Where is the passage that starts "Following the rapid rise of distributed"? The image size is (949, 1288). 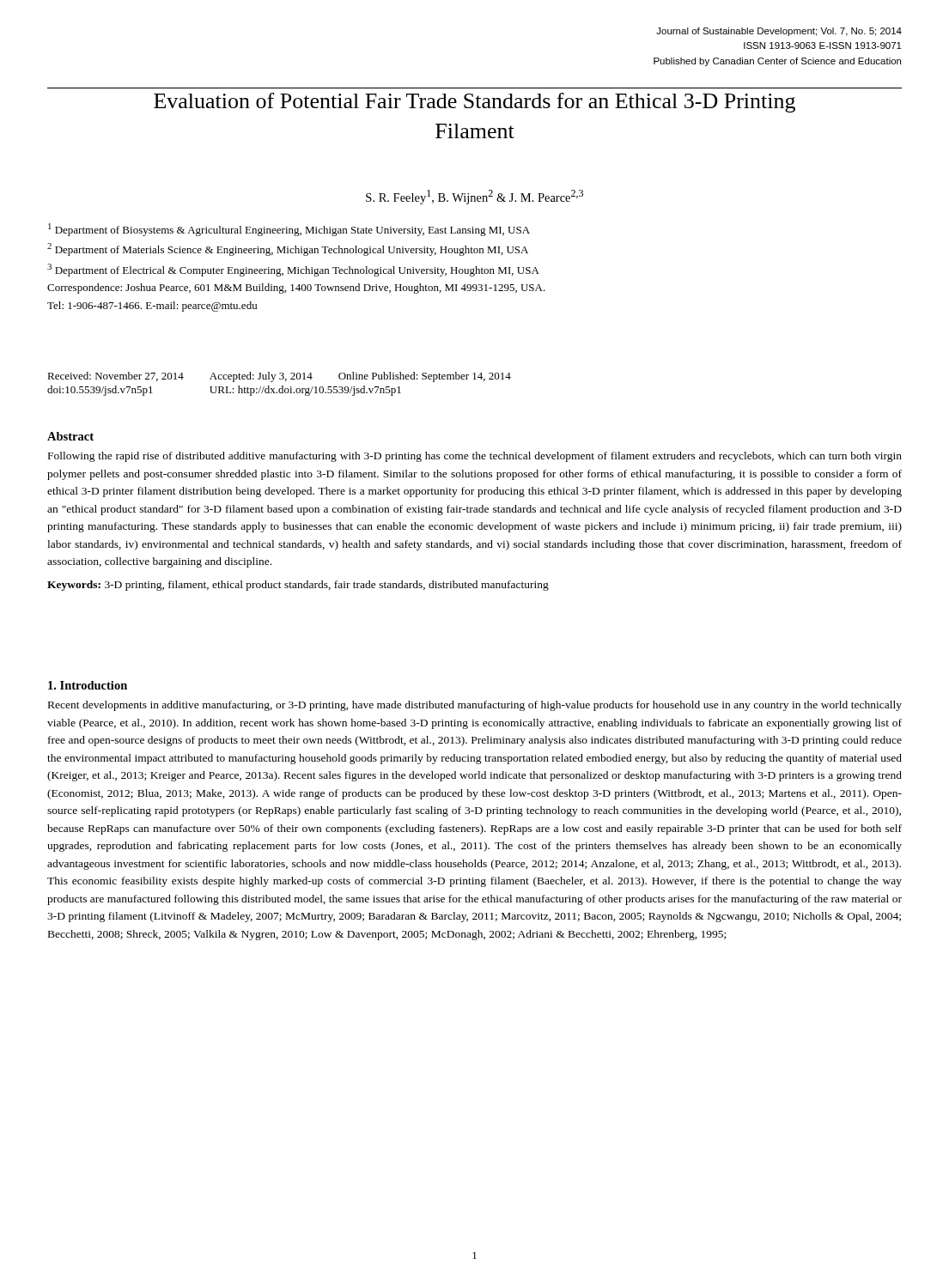click(x=474, y=508)
